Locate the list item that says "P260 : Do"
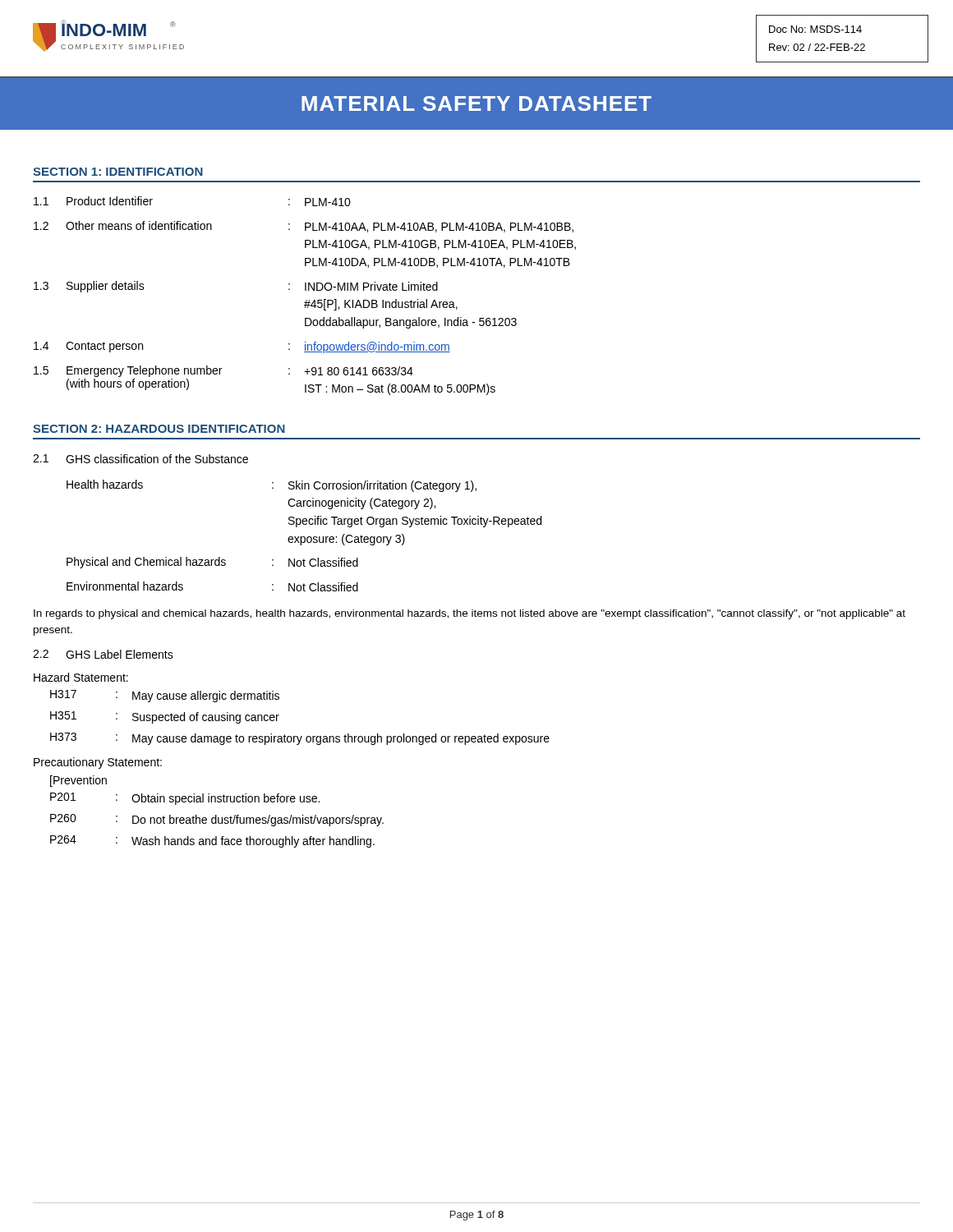 tap(217, 820)
